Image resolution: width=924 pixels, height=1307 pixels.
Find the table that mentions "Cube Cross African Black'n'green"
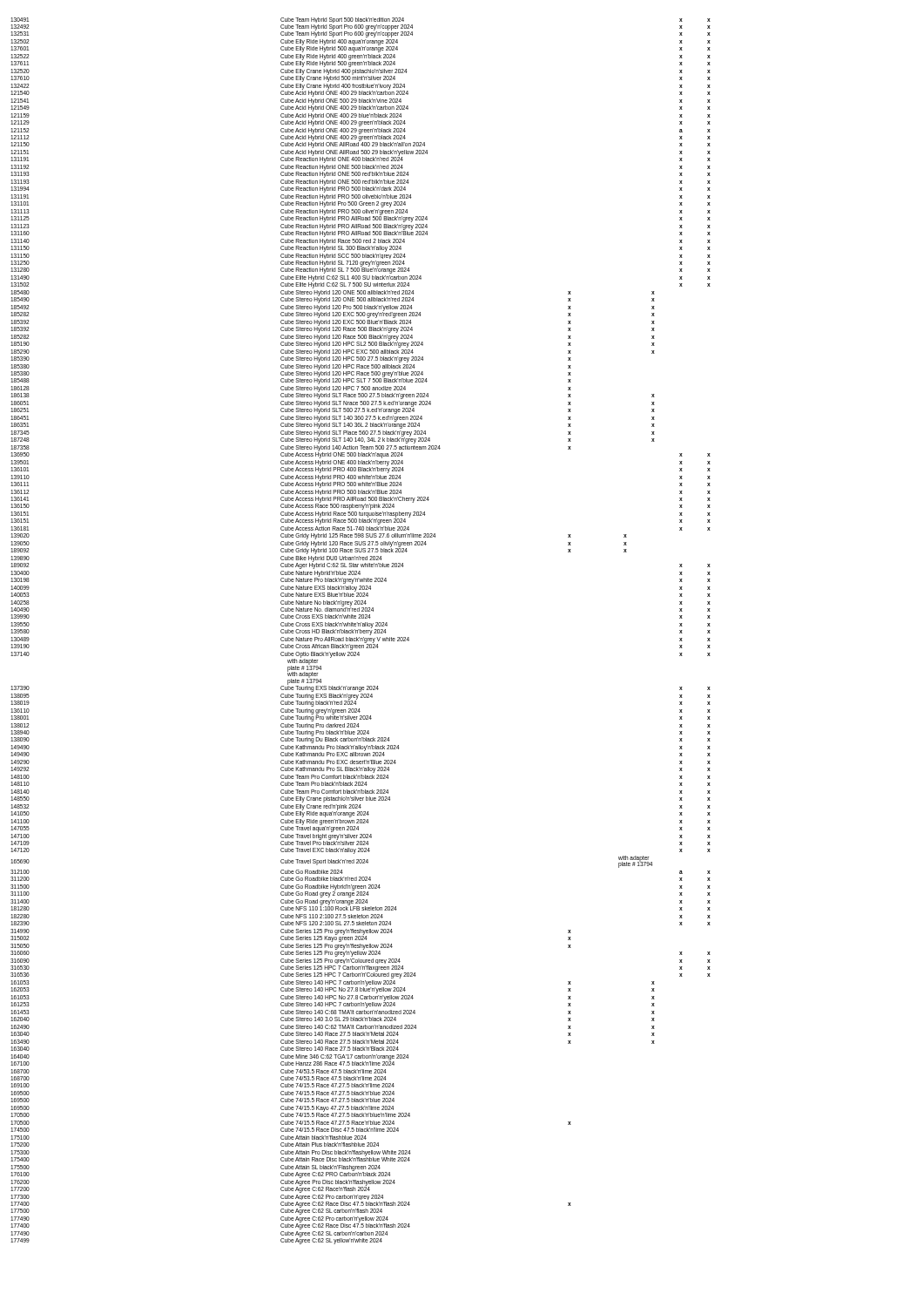click(462, 630)
